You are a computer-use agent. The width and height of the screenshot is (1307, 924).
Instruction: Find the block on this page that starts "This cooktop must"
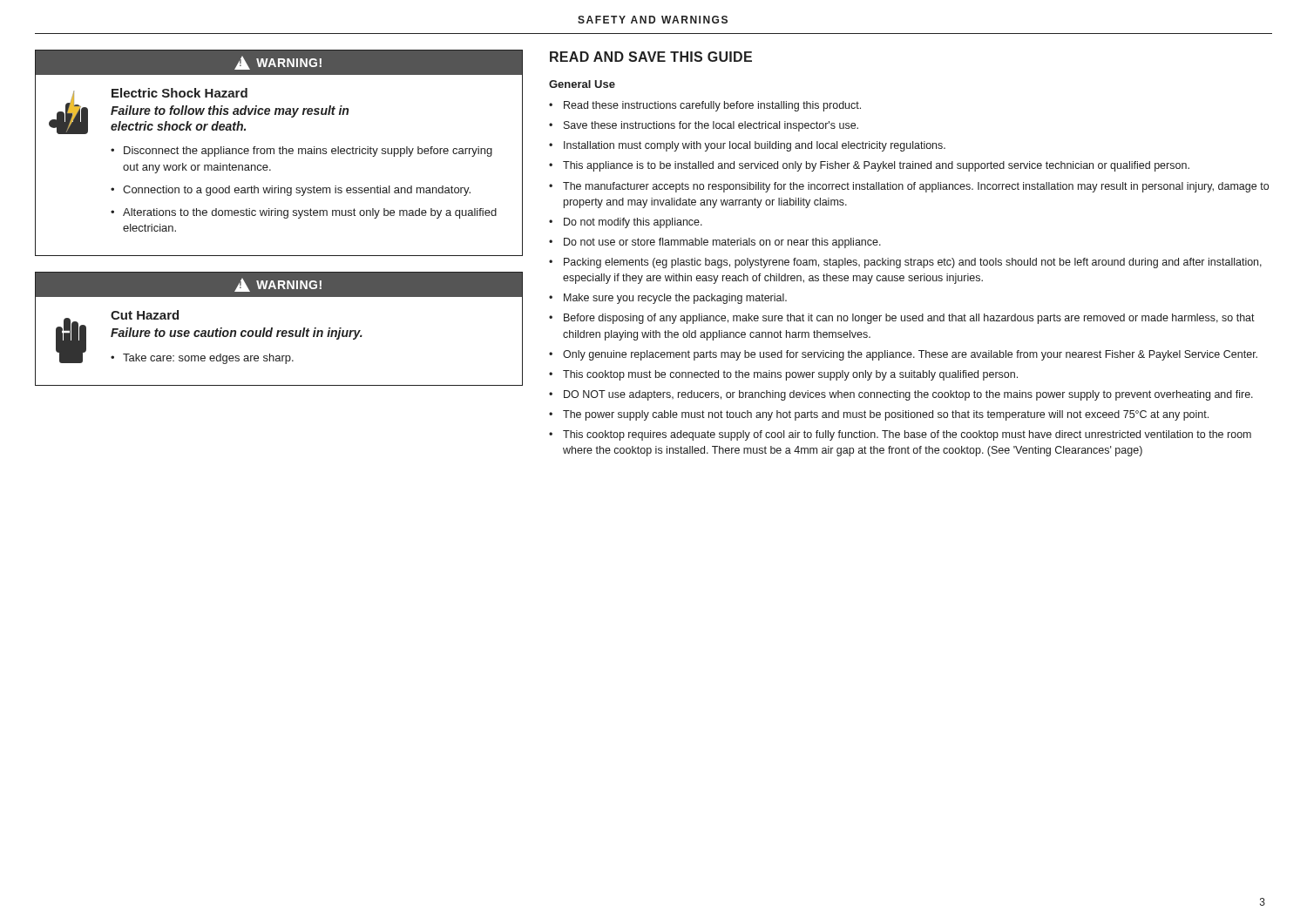point(791,374)
